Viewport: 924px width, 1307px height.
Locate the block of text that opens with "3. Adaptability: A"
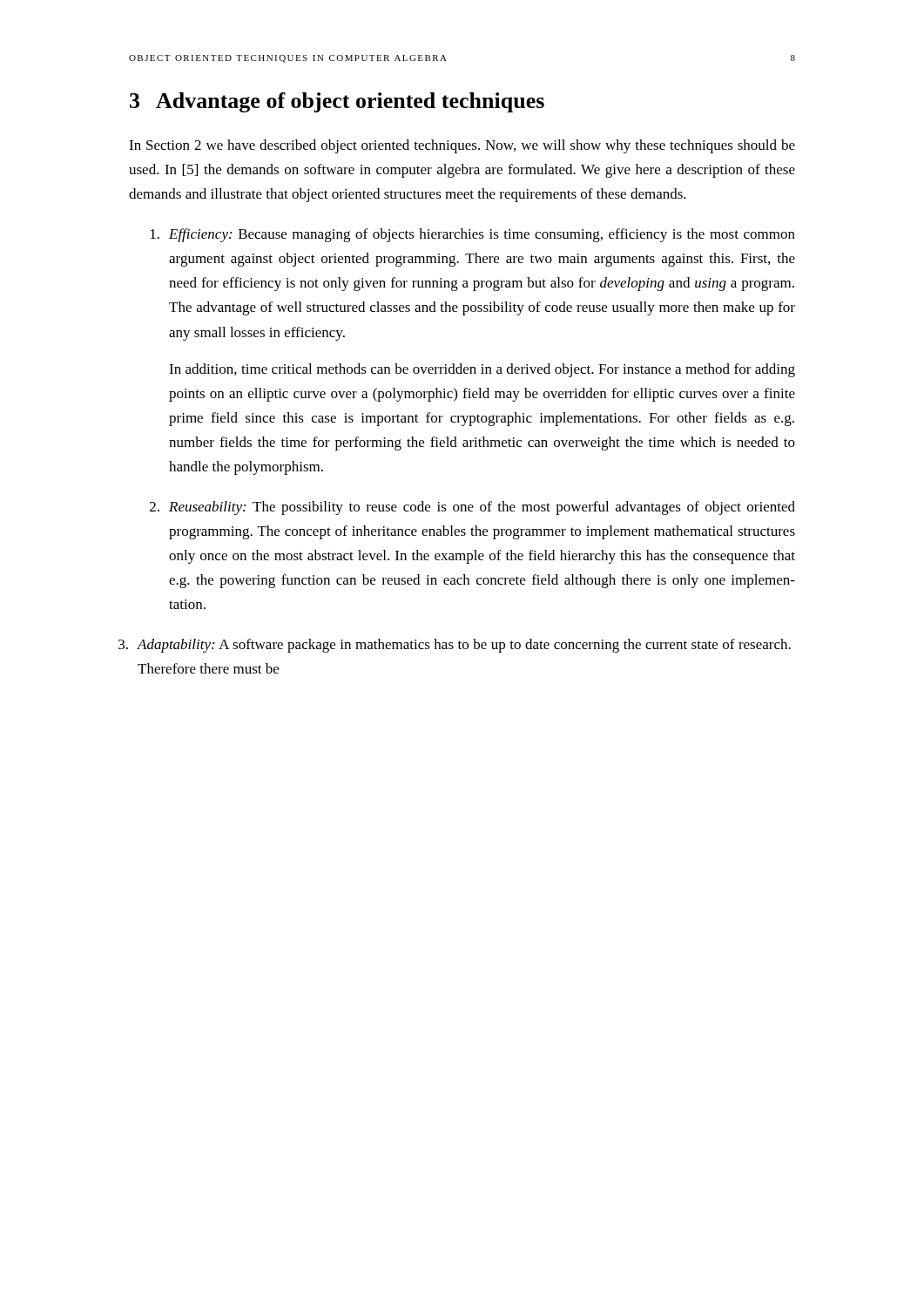tap(446, 657)
